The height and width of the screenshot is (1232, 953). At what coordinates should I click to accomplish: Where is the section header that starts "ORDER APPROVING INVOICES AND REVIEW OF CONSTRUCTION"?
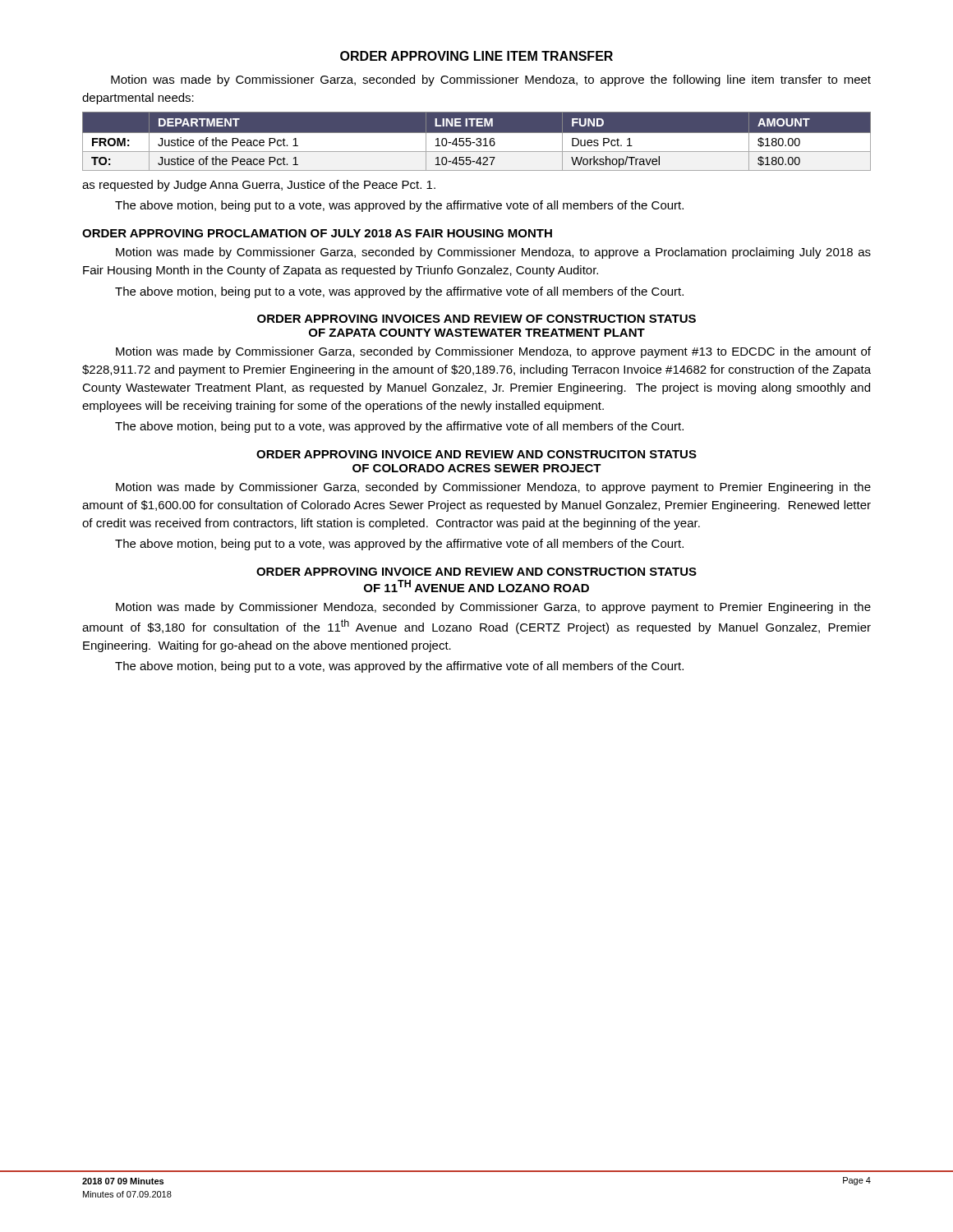click(476, 325)
